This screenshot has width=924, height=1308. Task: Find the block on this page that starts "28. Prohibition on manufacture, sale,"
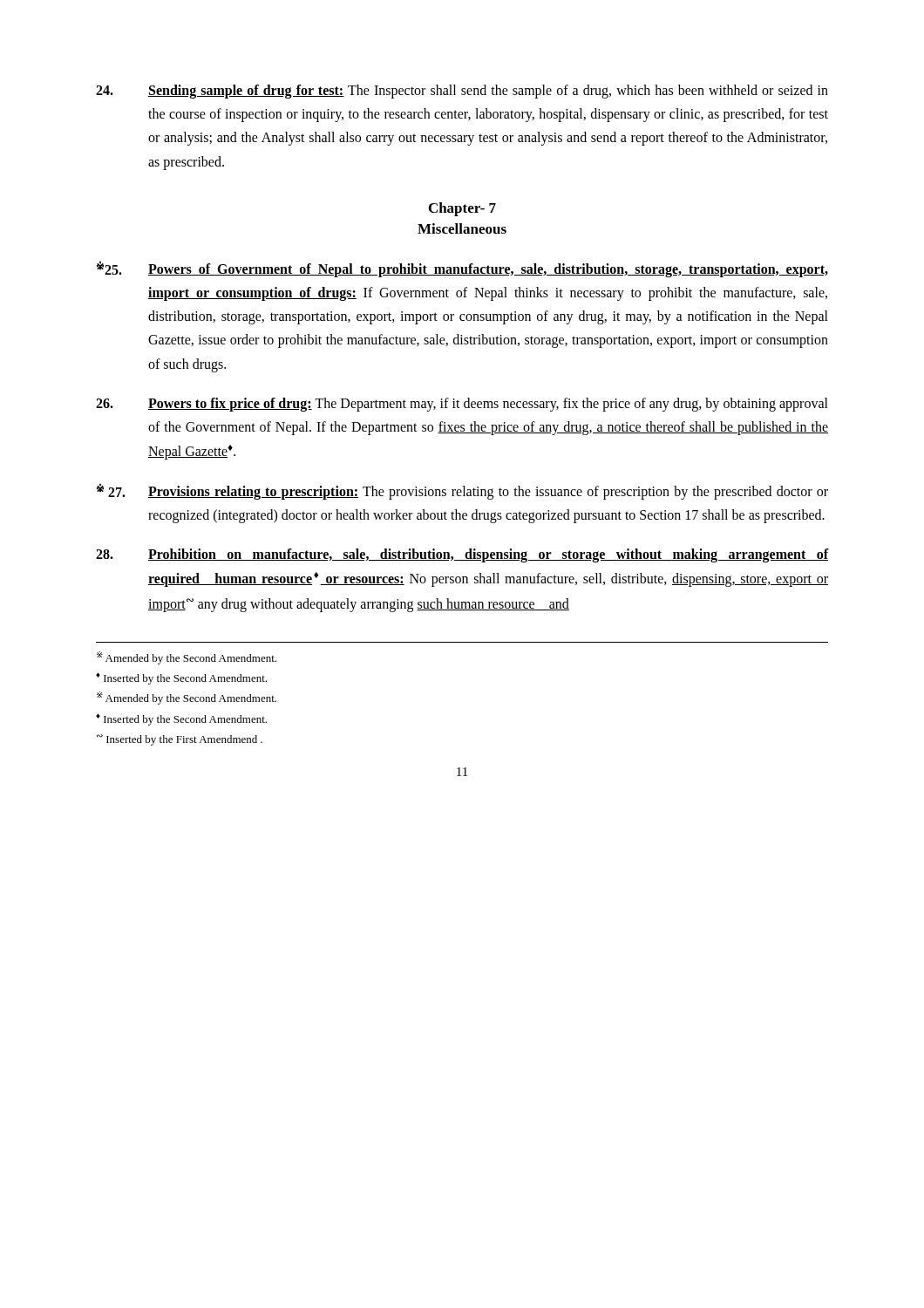[x=462, y=579]
